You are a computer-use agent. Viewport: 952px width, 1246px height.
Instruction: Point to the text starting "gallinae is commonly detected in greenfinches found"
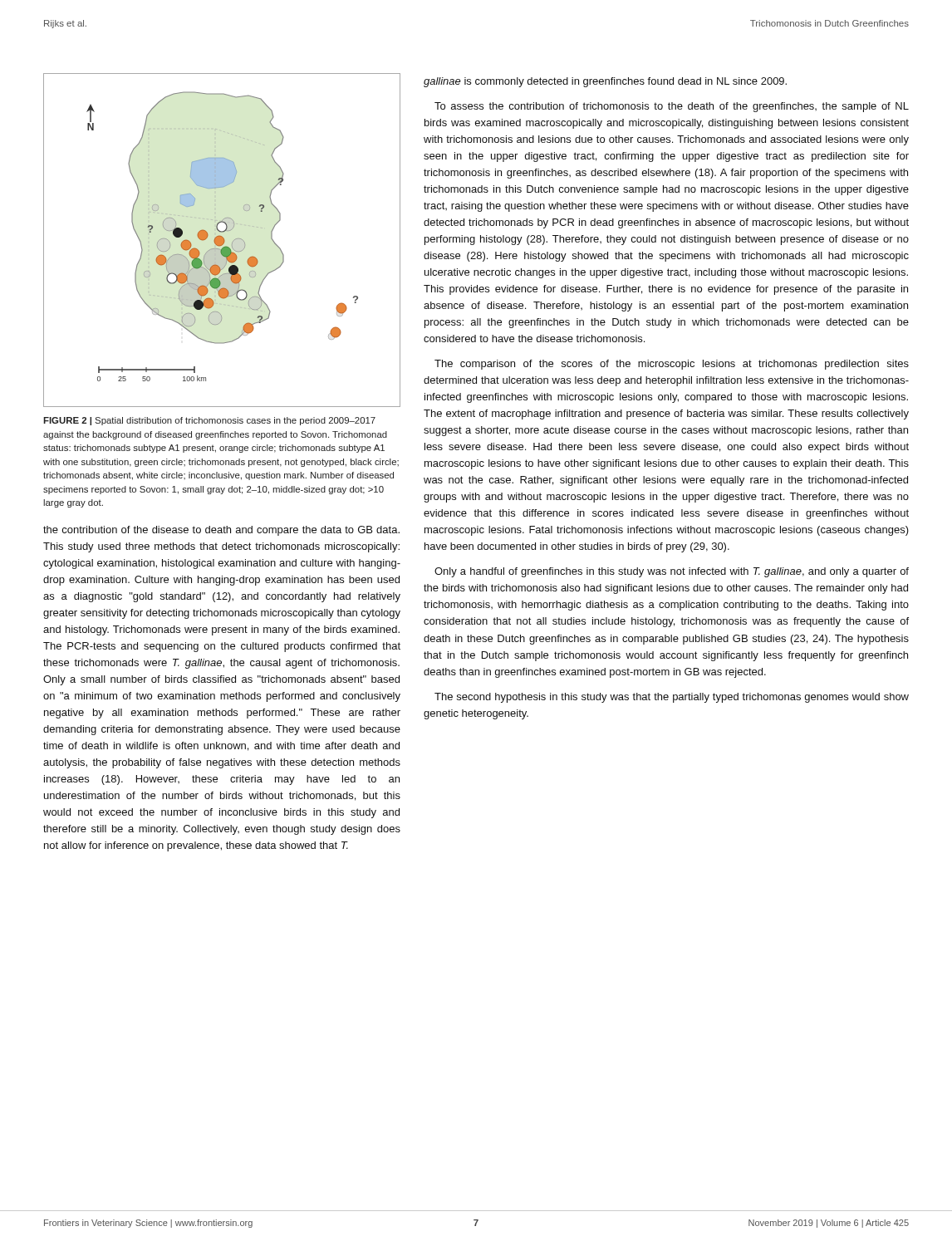(x=666, y=397)
